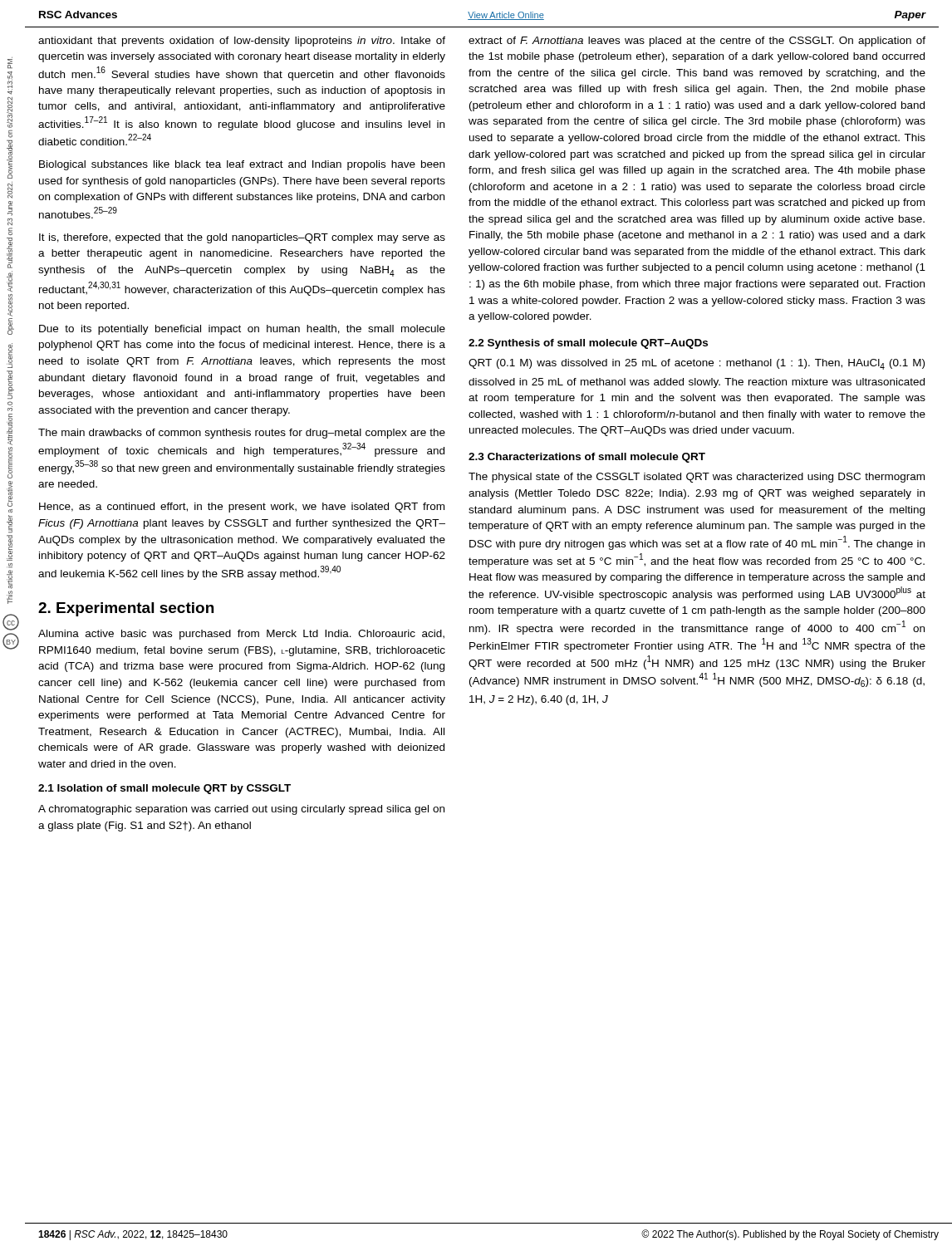
Task: Where is the passage that starts "The main drawbacks of common synthesis"?
Action: 242,458
